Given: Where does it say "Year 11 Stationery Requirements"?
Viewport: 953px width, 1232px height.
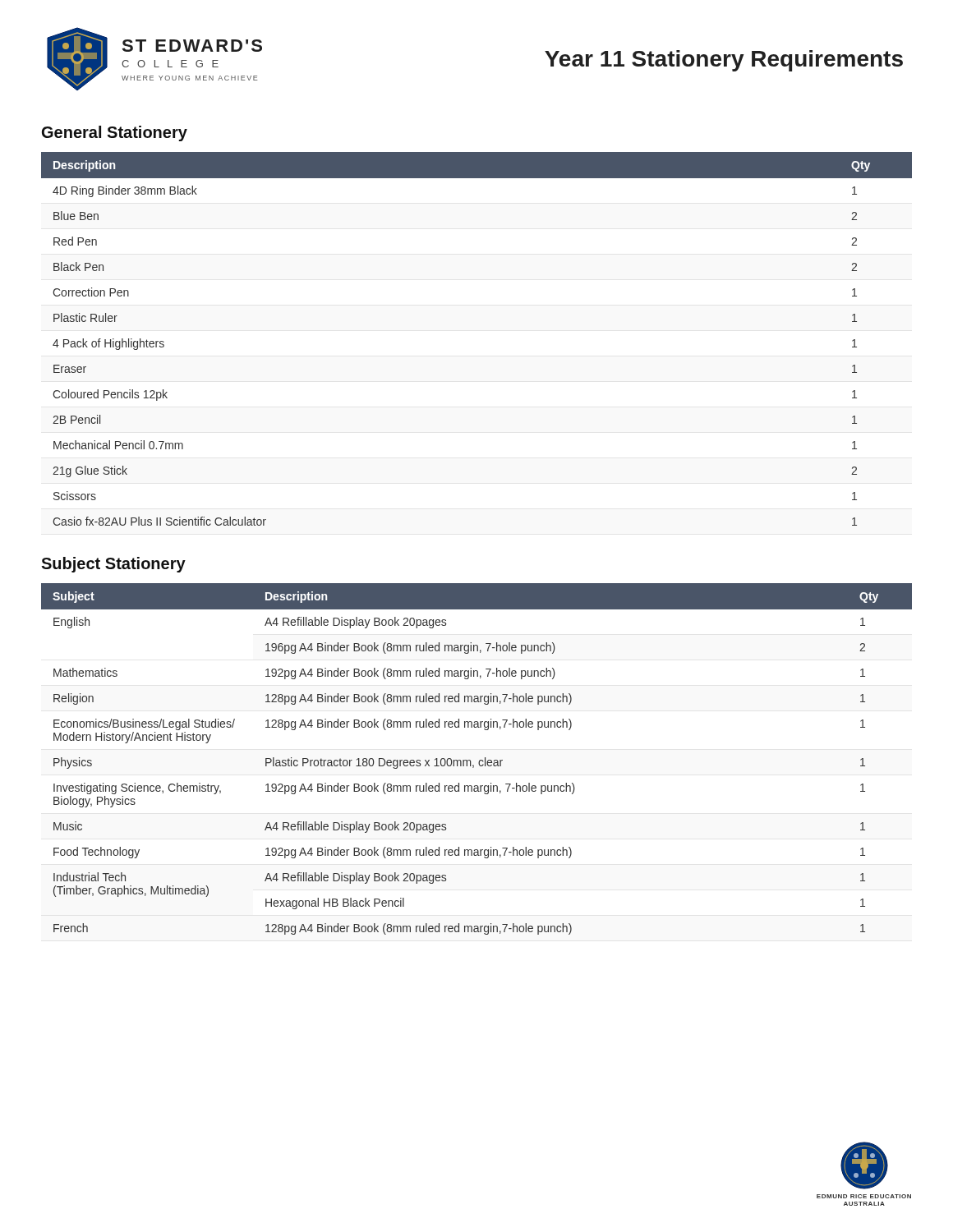Looking at the screenshot, I should pos(724,59).
